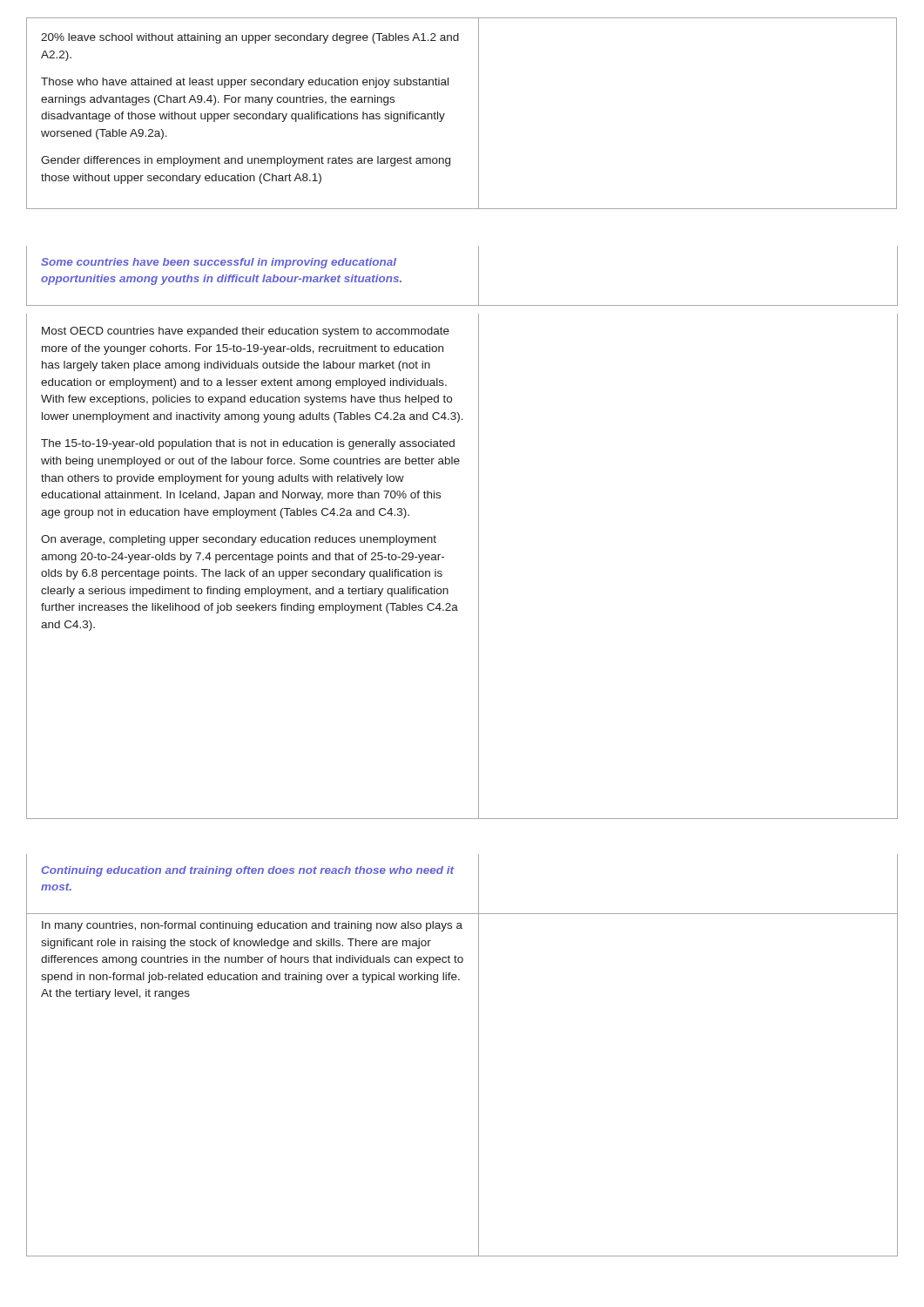Screen dimensions: 1307x924
Task: Select the text block with the text "20% leave school without"
Action: 253,107
